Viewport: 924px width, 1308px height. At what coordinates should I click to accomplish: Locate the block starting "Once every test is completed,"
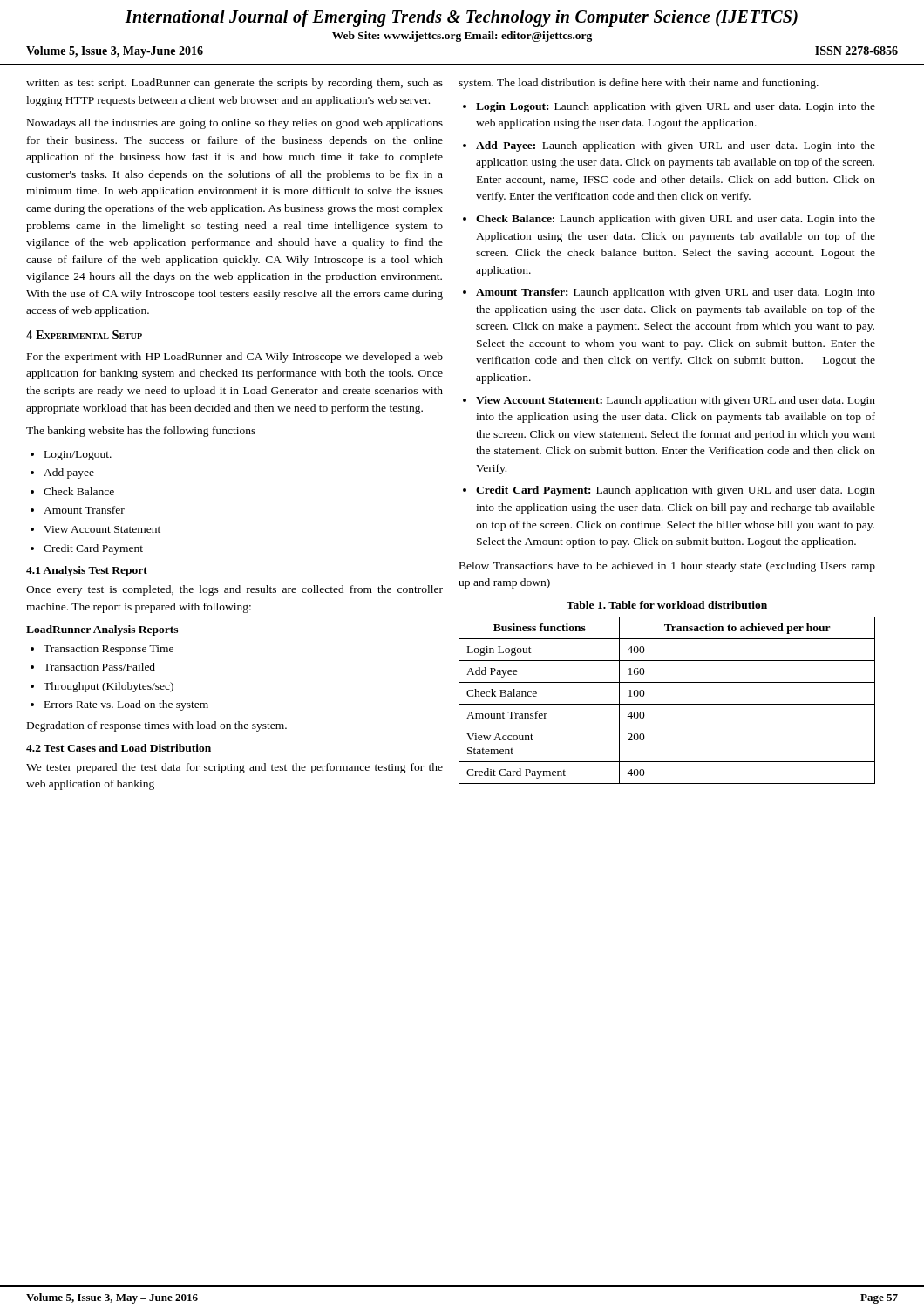(234, 598)
